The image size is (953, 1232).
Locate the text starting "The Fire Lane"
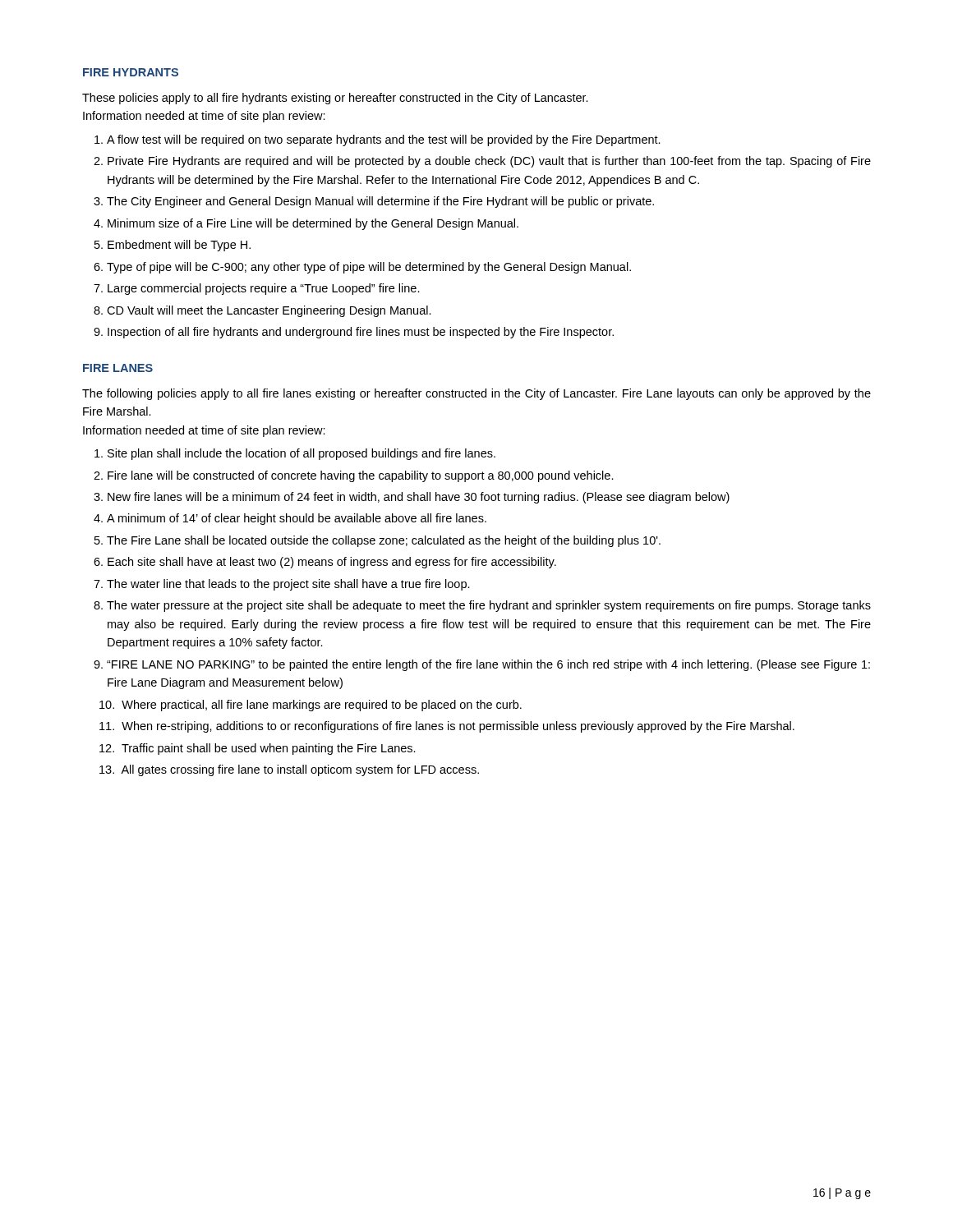click(384, 540)
